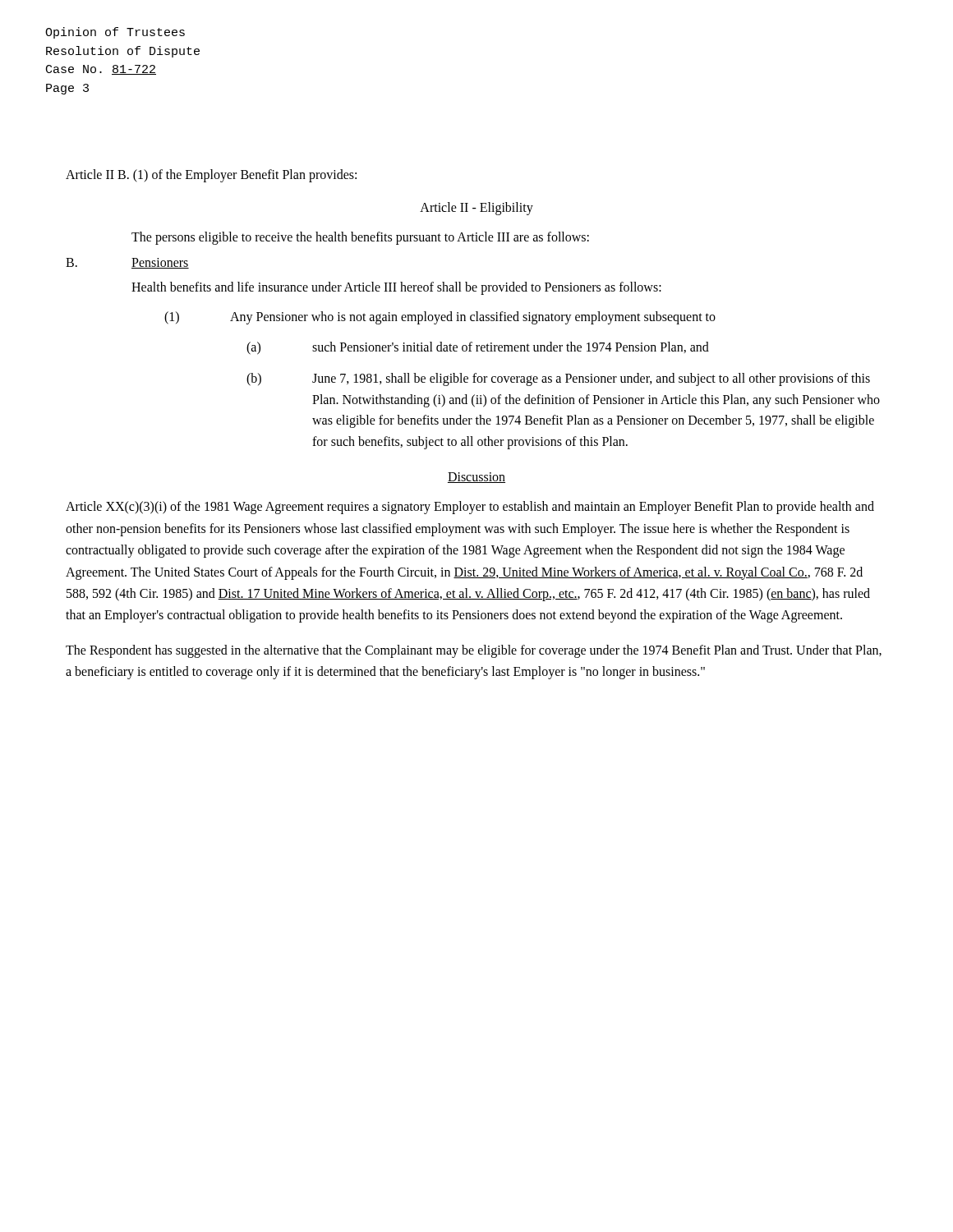Find the element starting "(a) such Pensioner's initial"

point(567,348)
